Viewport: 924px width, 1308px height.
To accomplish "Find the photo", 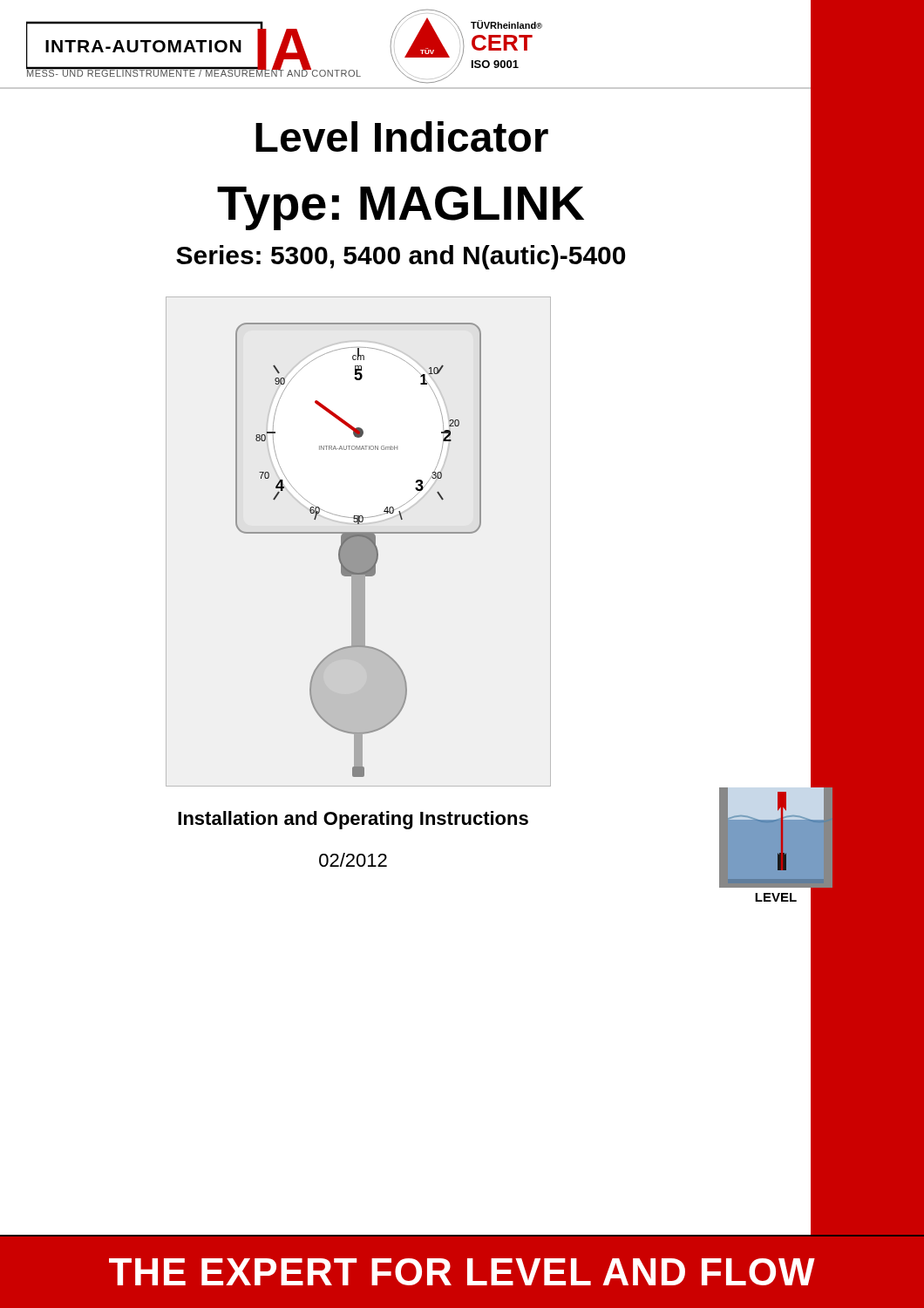I will [x=358, y=542].
